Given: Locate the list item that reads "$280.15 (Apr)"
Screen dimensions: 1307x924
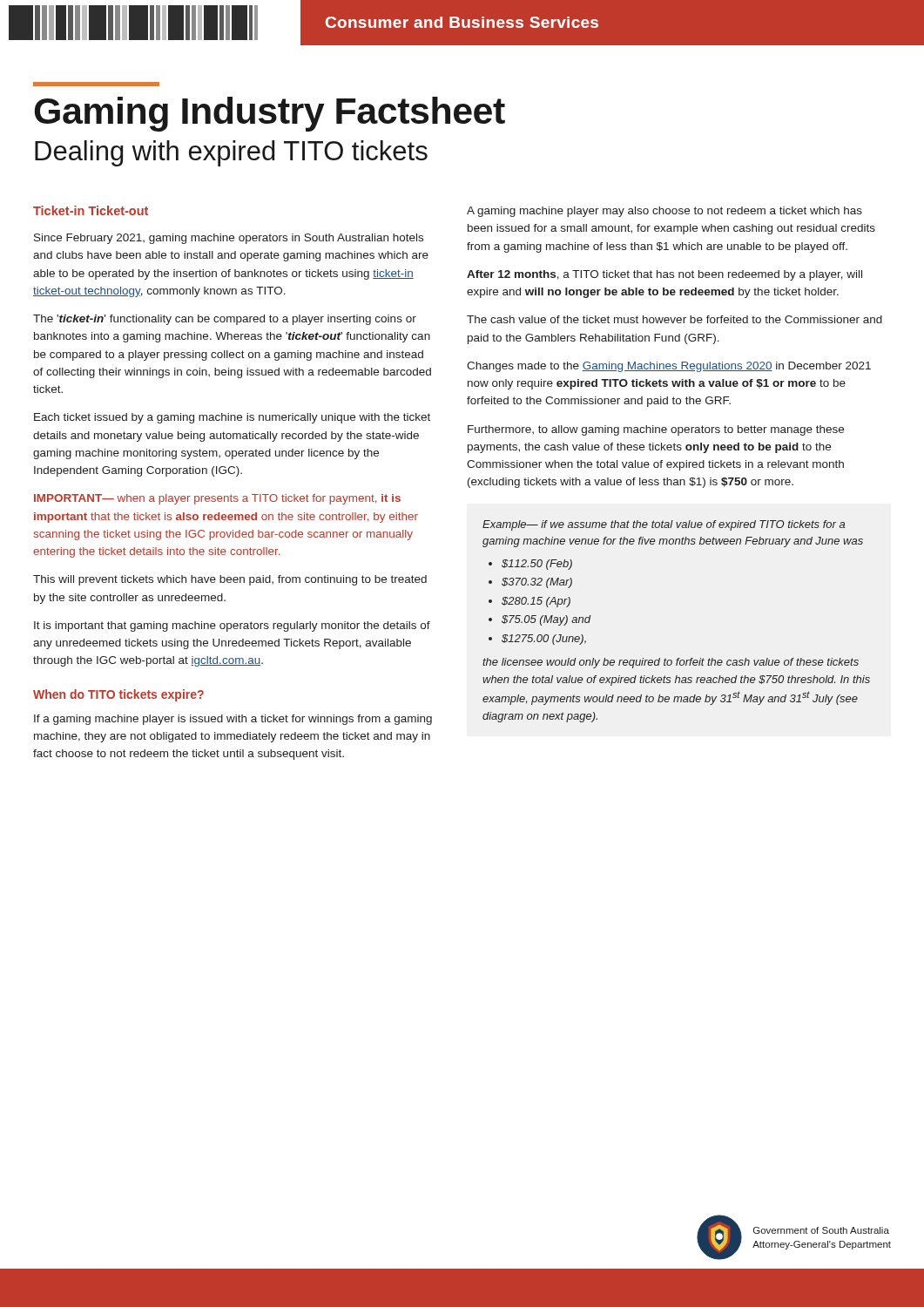Looking at the screenshot, I should 536,600.
